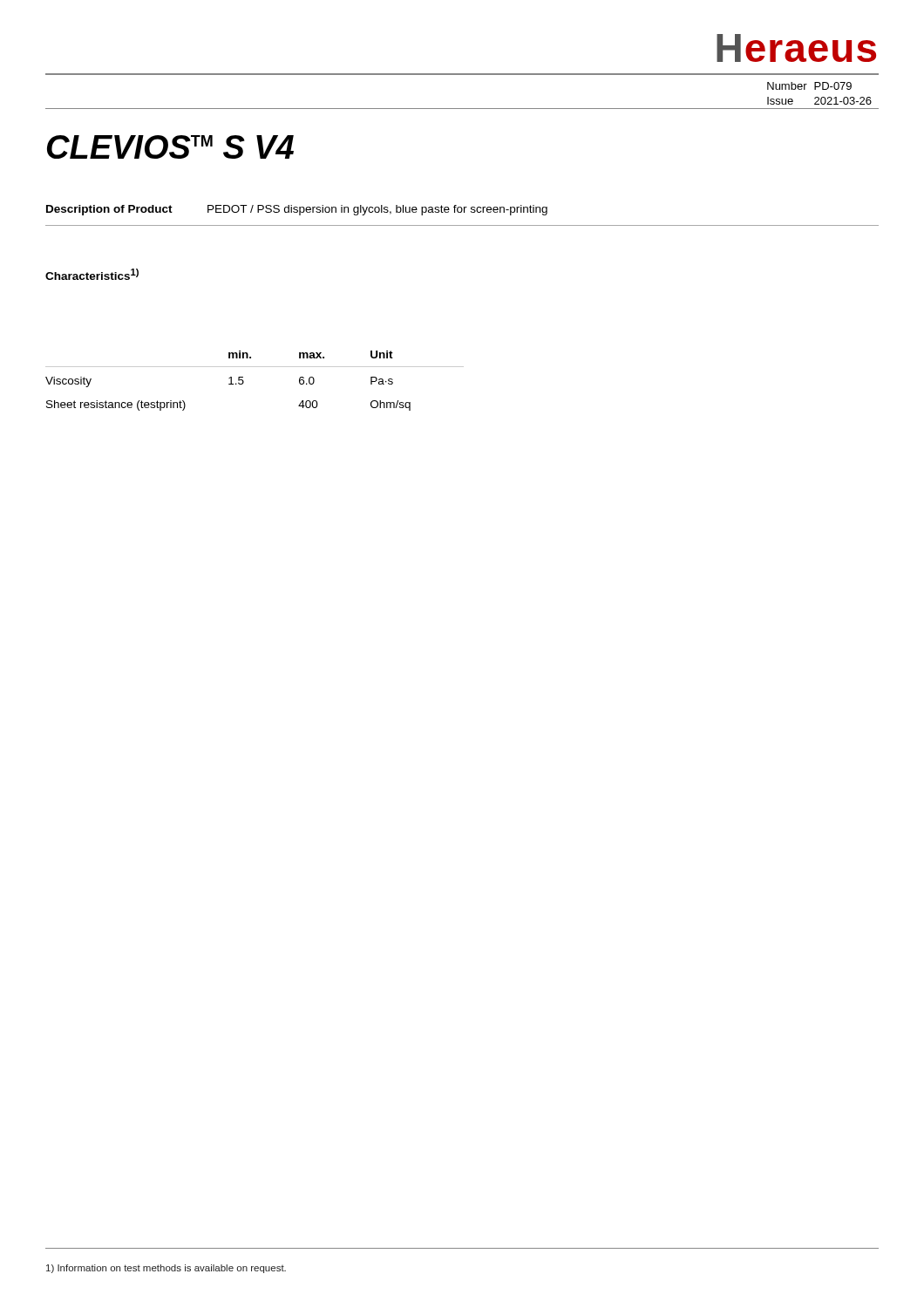
Task: Navigate to the passage starting "Description of ProductPEDOT"
Action: (297, 209)
